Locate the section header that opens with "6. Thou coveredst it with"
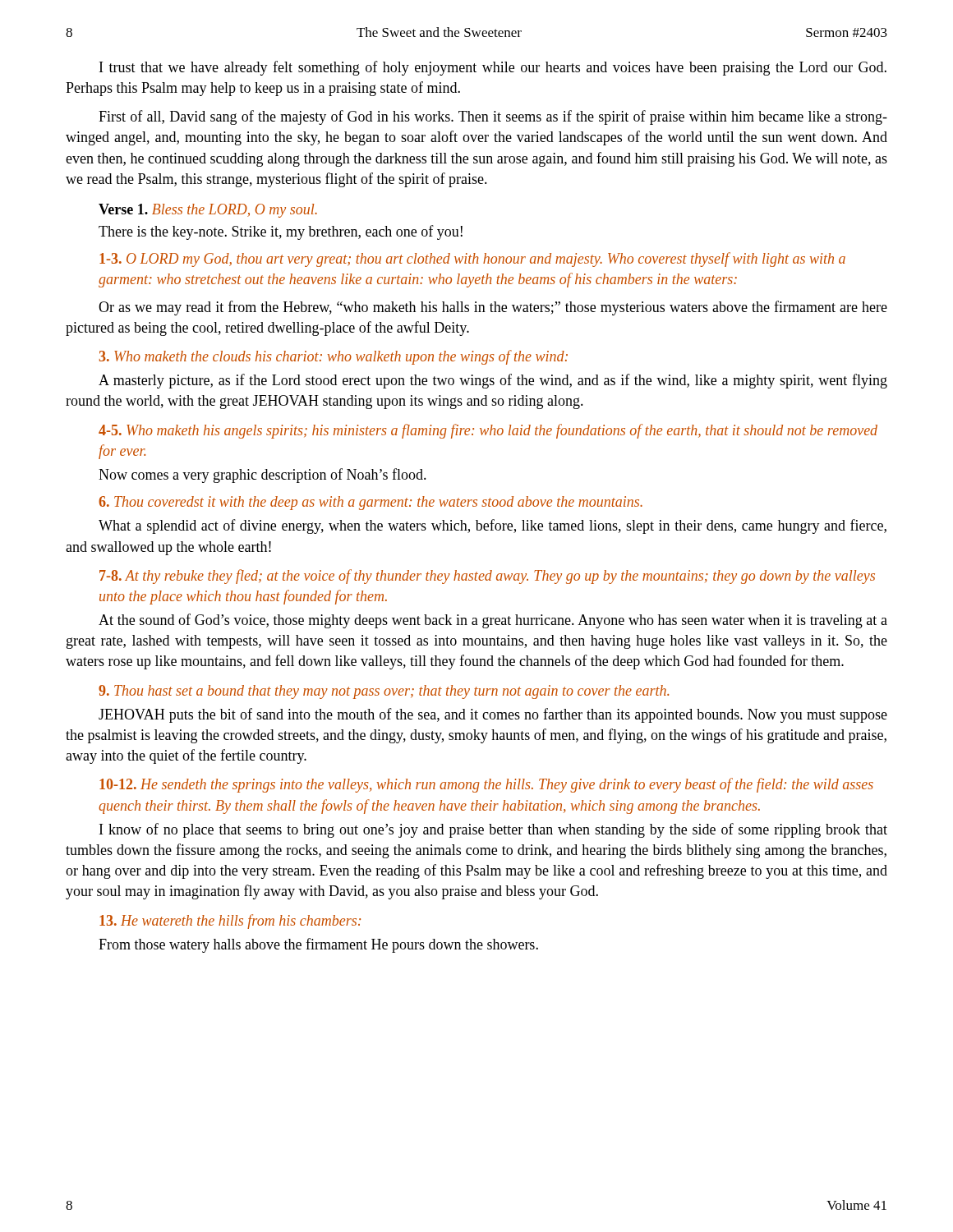The height and width of the screenshot is (1232, 953). [371, 502]
